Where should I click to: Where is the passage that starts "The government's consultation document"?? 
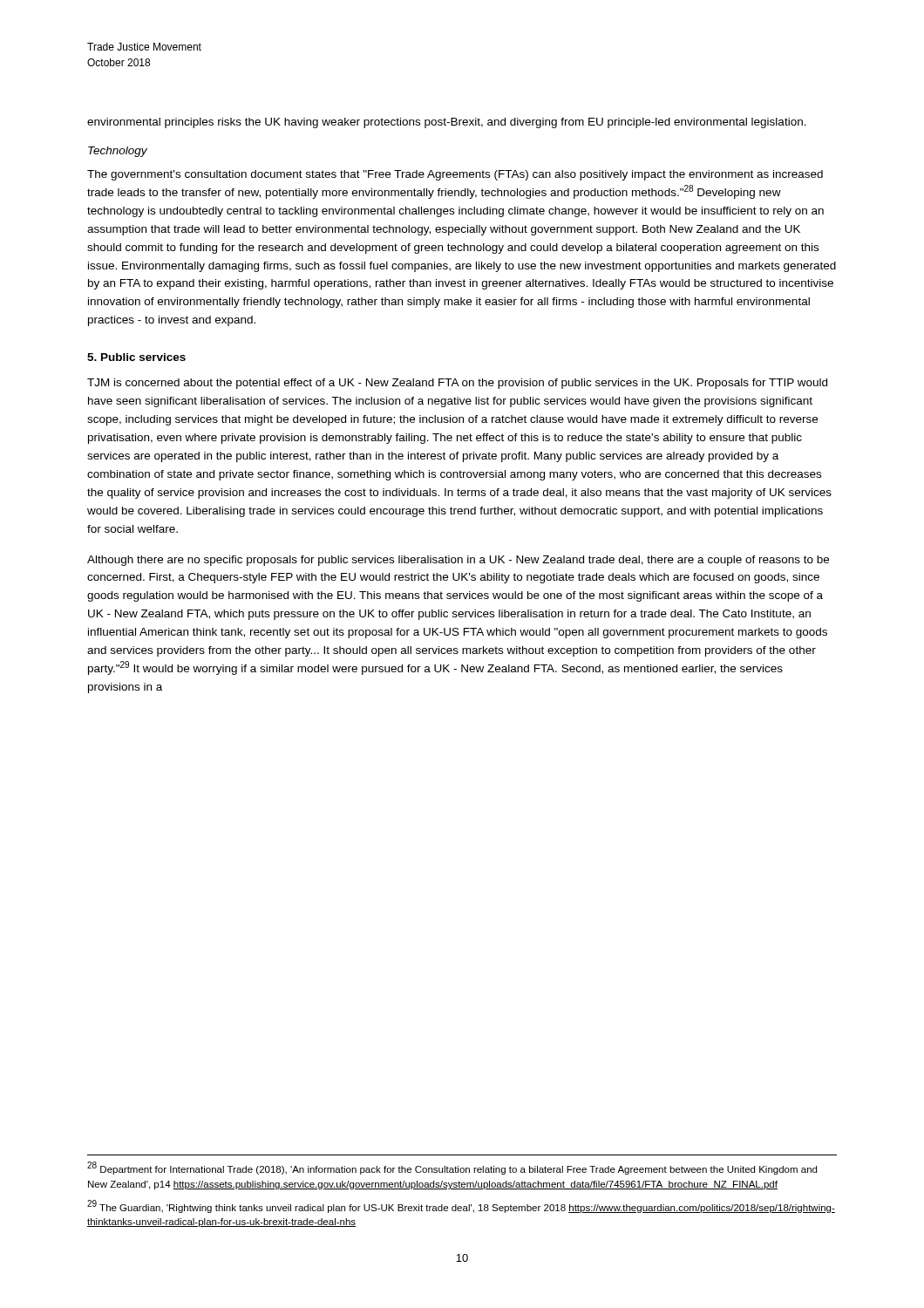pyautogui.click(x=462, y=247)
